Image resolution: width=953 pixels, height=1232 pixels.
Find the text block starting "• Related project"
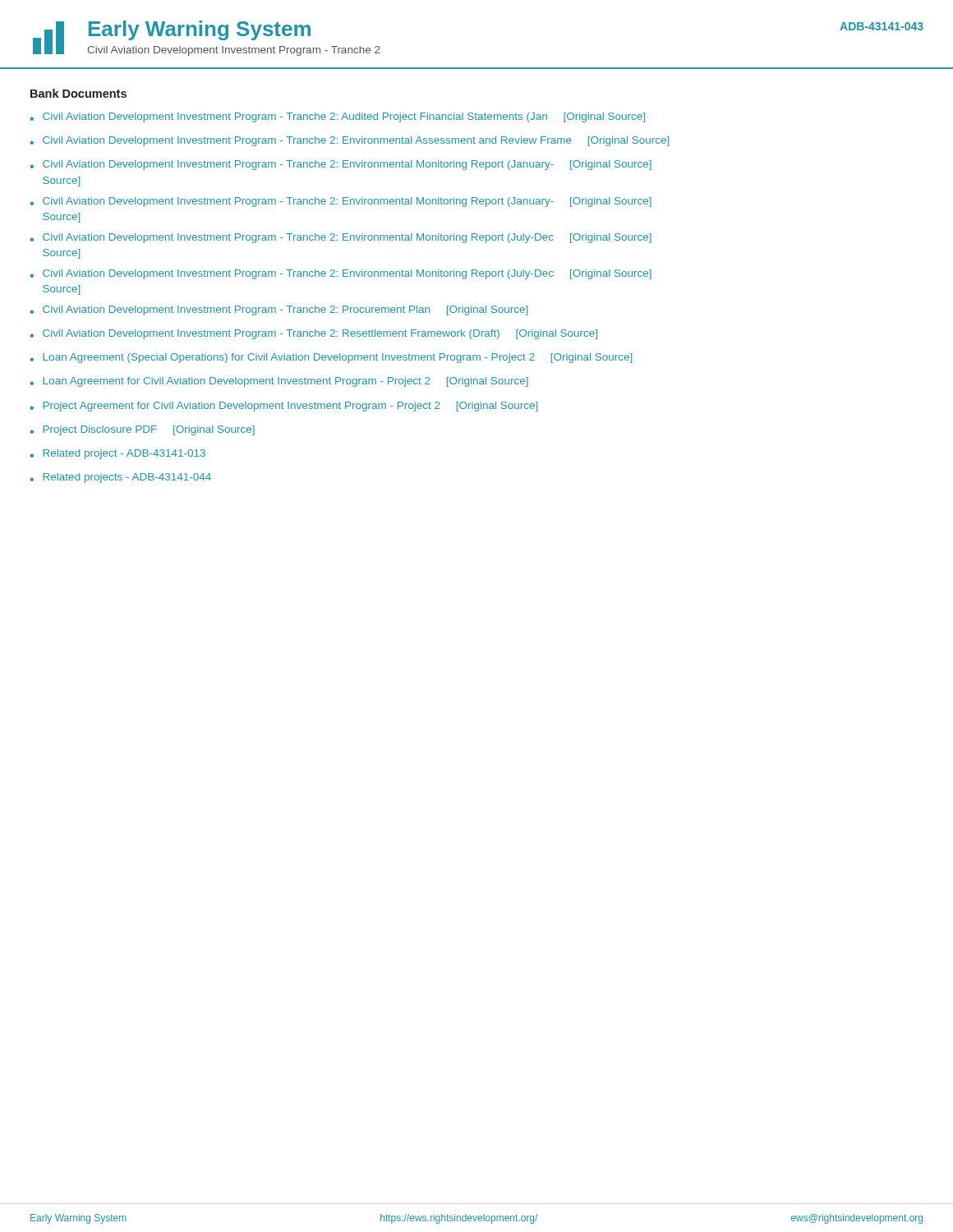tap(118, 455)
